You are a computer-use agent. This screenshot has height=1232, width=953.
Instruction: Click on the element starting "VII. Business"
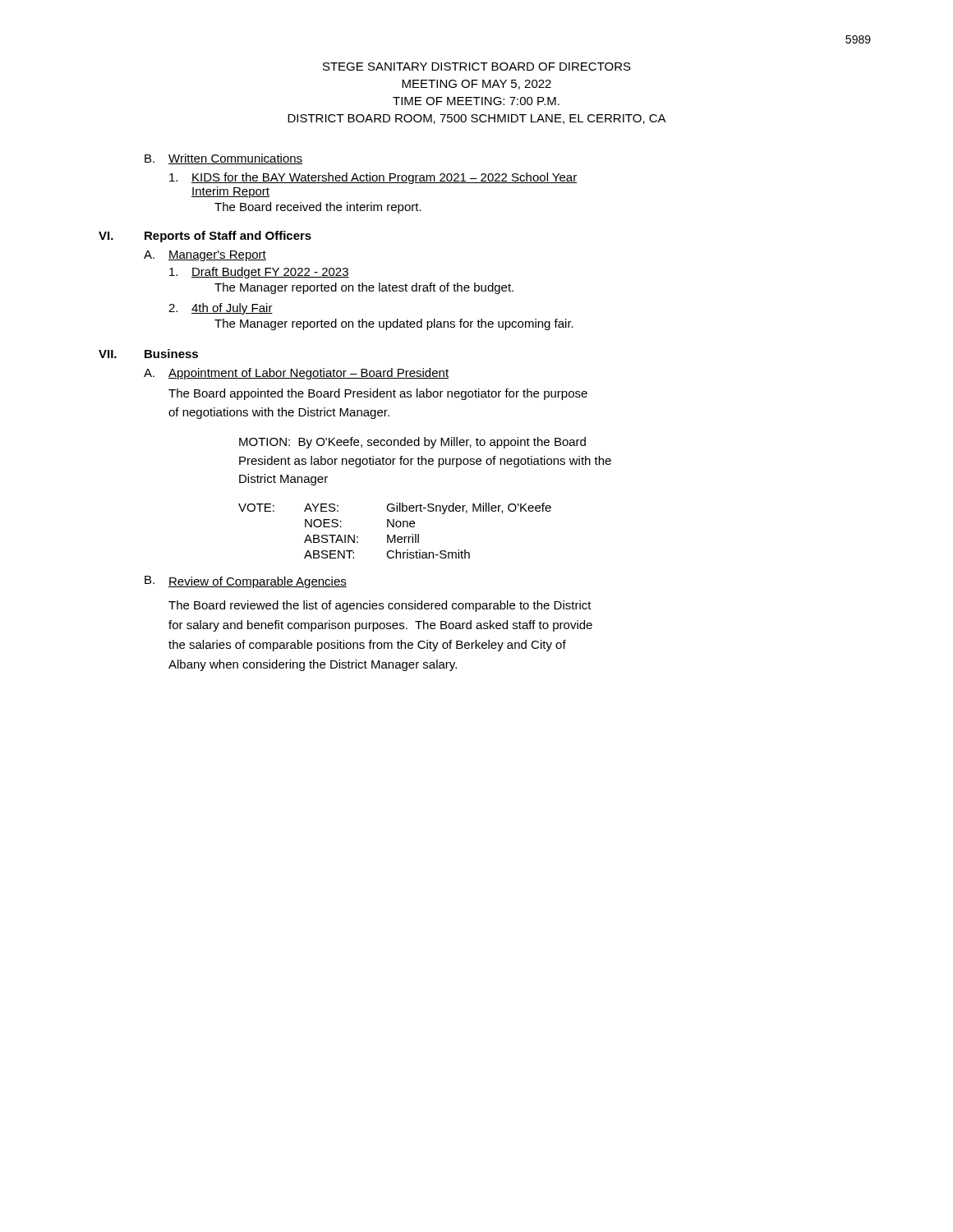pyautogui.click(x=149, y=354)
